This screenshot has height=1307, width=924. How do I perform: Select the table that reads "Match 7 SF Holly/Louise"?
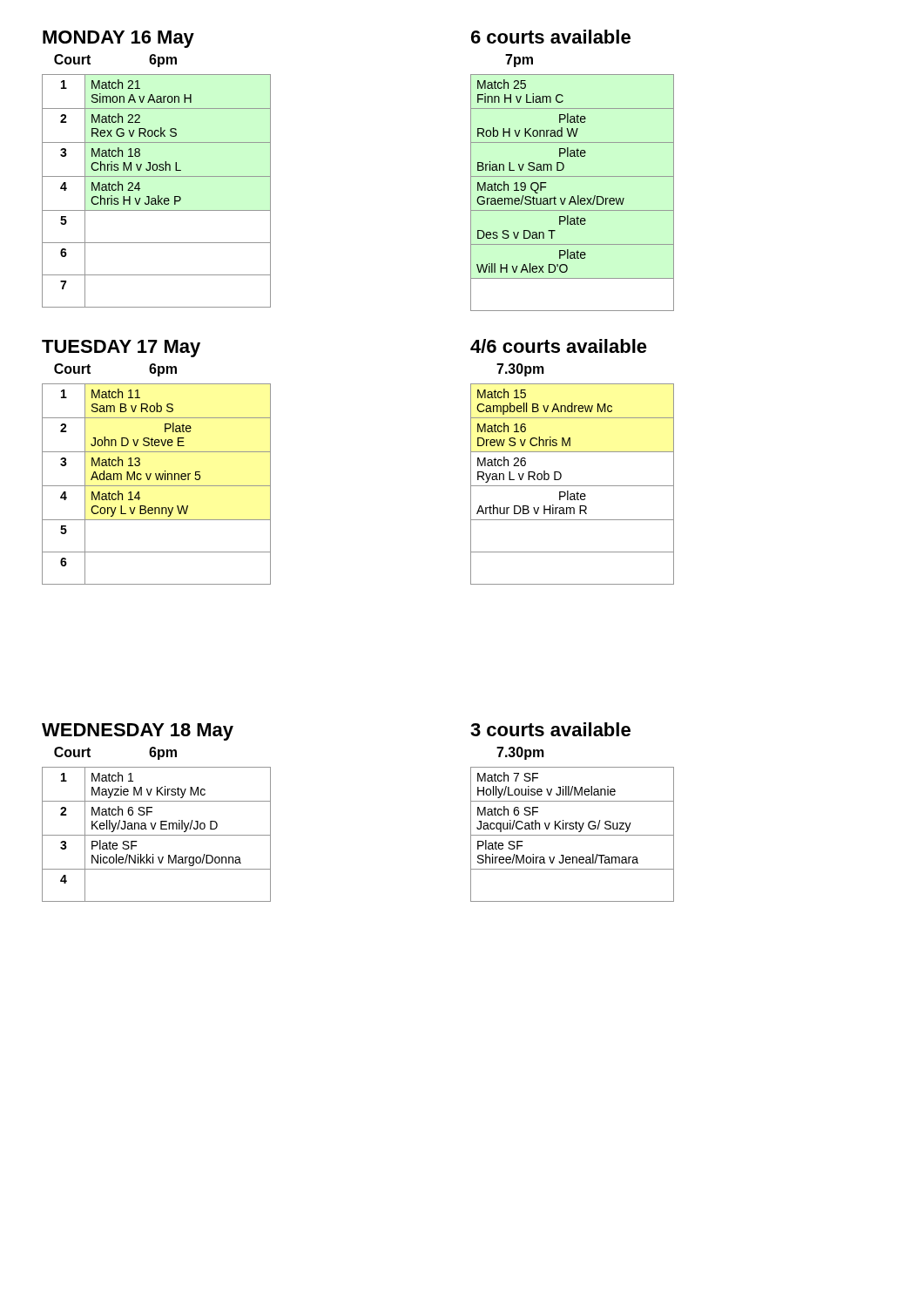pyautogui.click(x=572, y=834)
